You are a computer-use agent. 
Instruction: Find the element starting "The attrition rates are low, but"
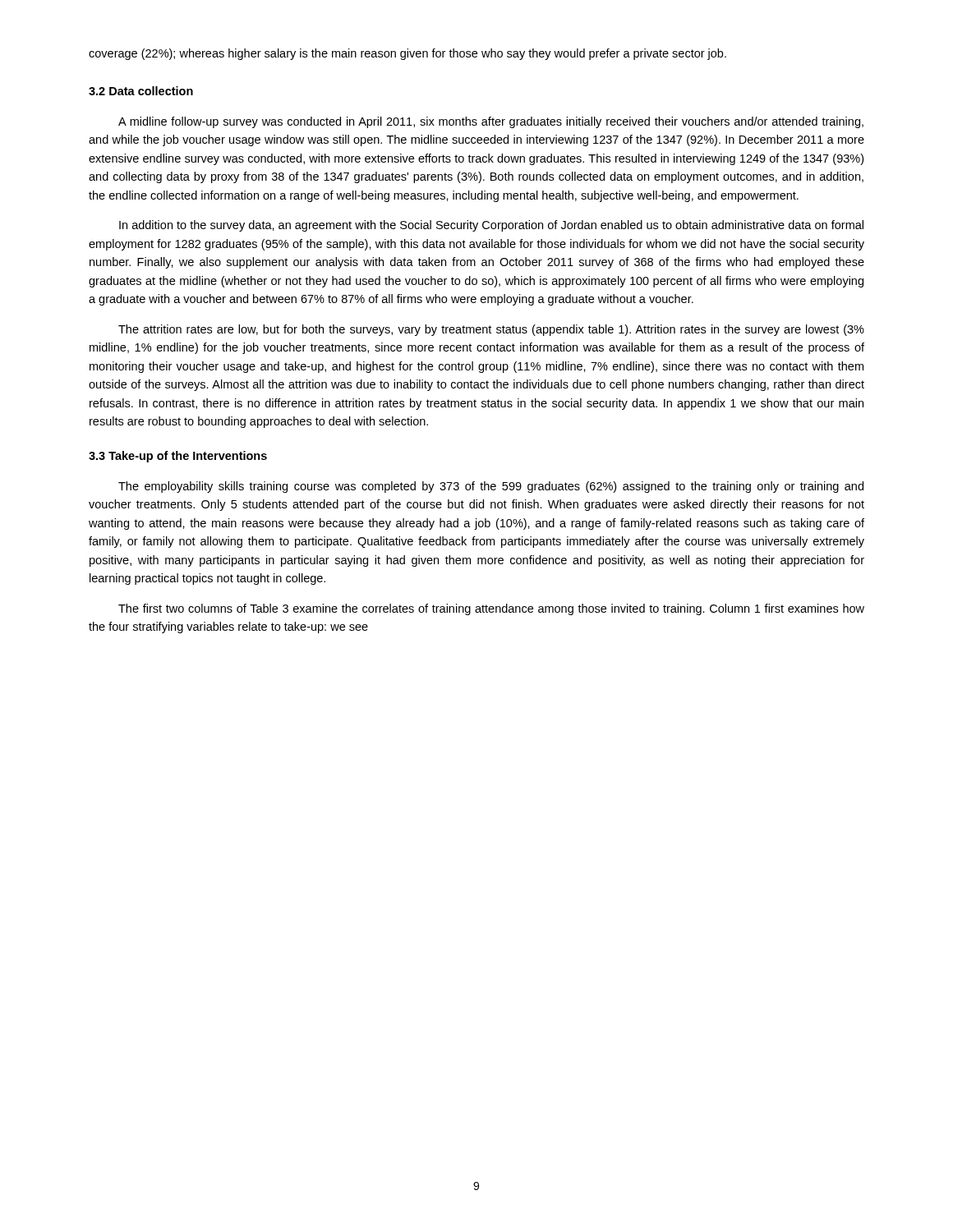pyautogui.click(x=476, y=375)
